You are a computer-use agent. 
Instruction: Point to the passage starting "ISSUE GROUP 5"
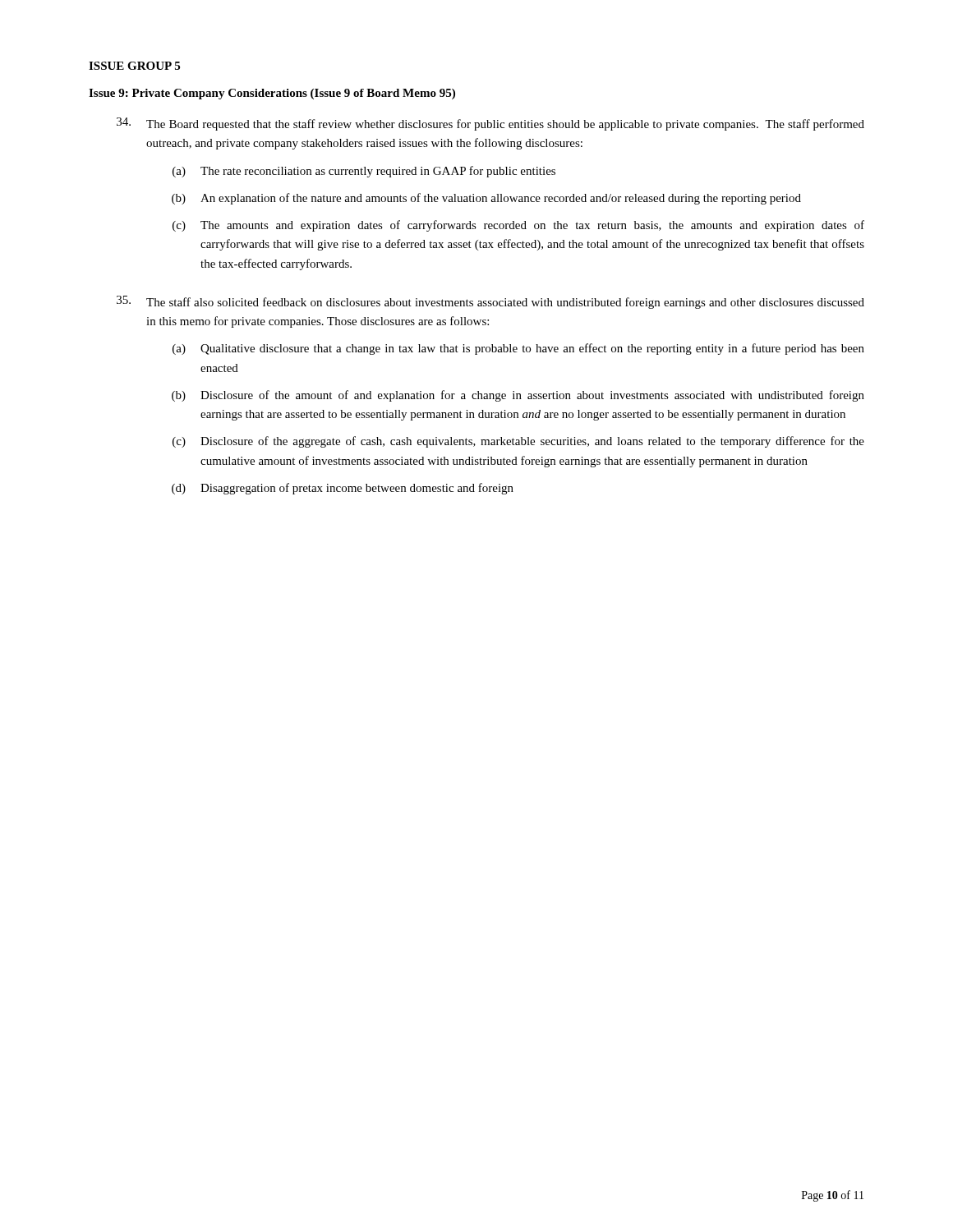pos(135,66)
